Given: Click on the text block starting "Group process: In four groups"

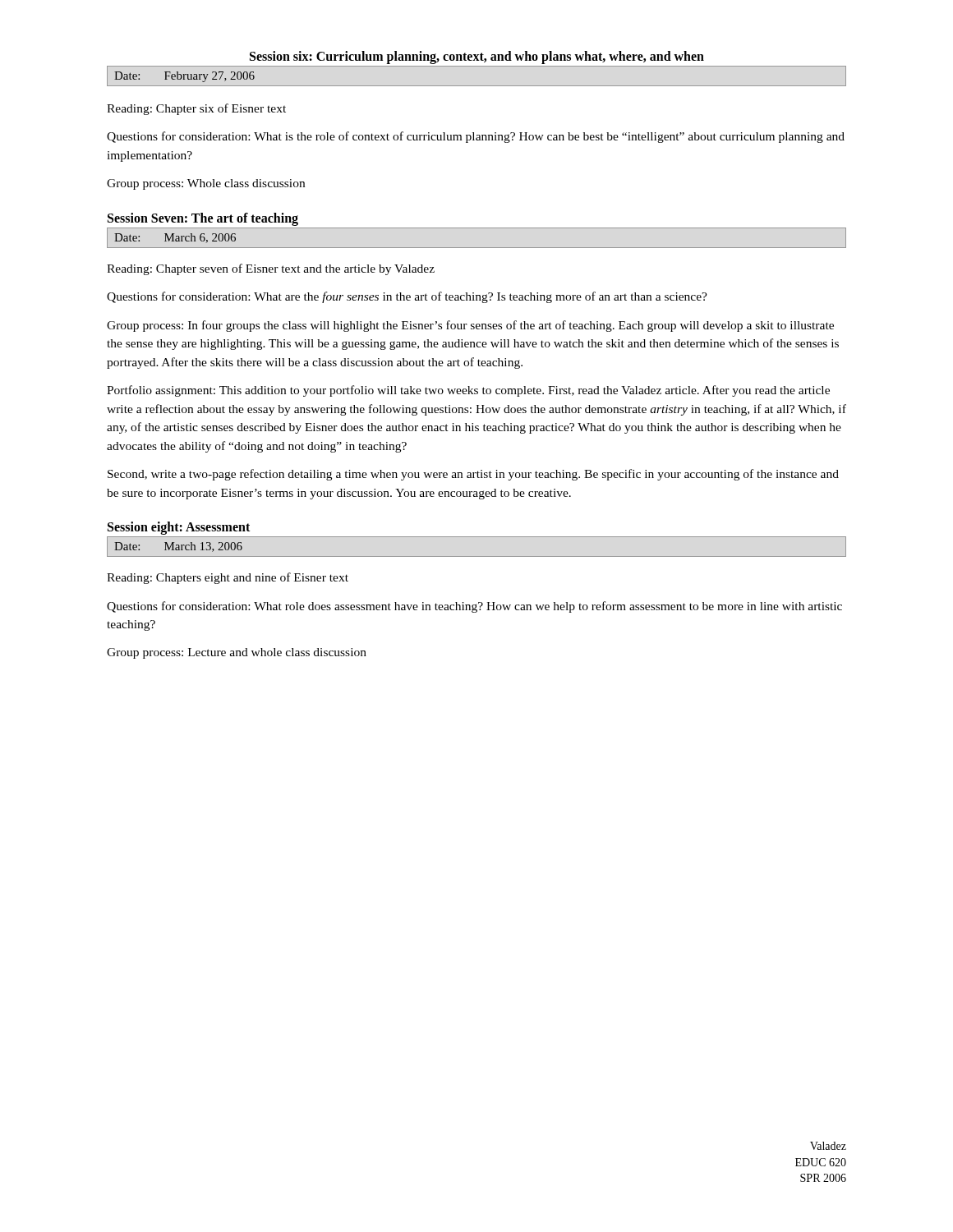Looking at the screenshot, I should [473, 343].
